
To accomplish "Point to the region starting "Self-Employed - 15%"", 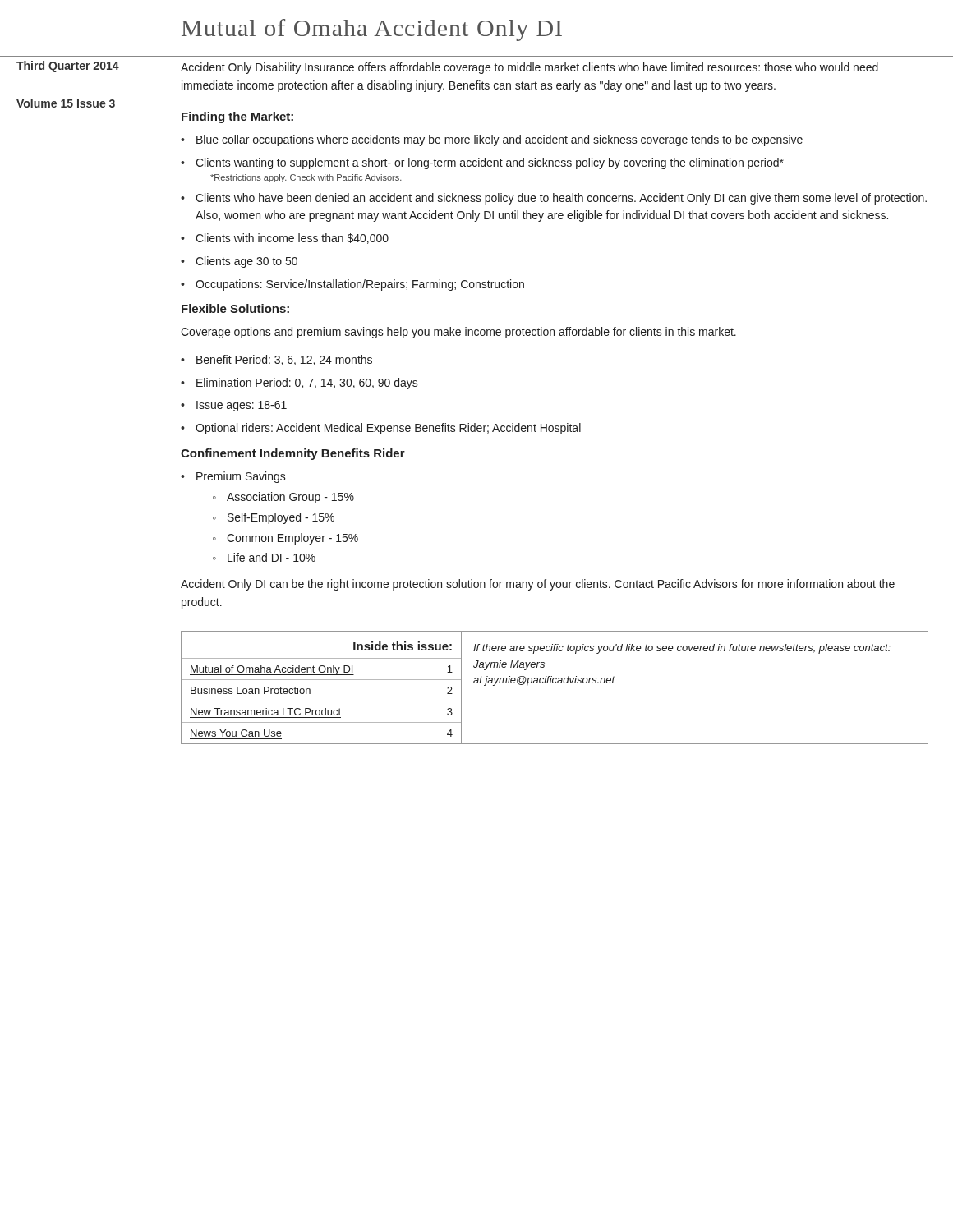I will click(x=281, y=518).
